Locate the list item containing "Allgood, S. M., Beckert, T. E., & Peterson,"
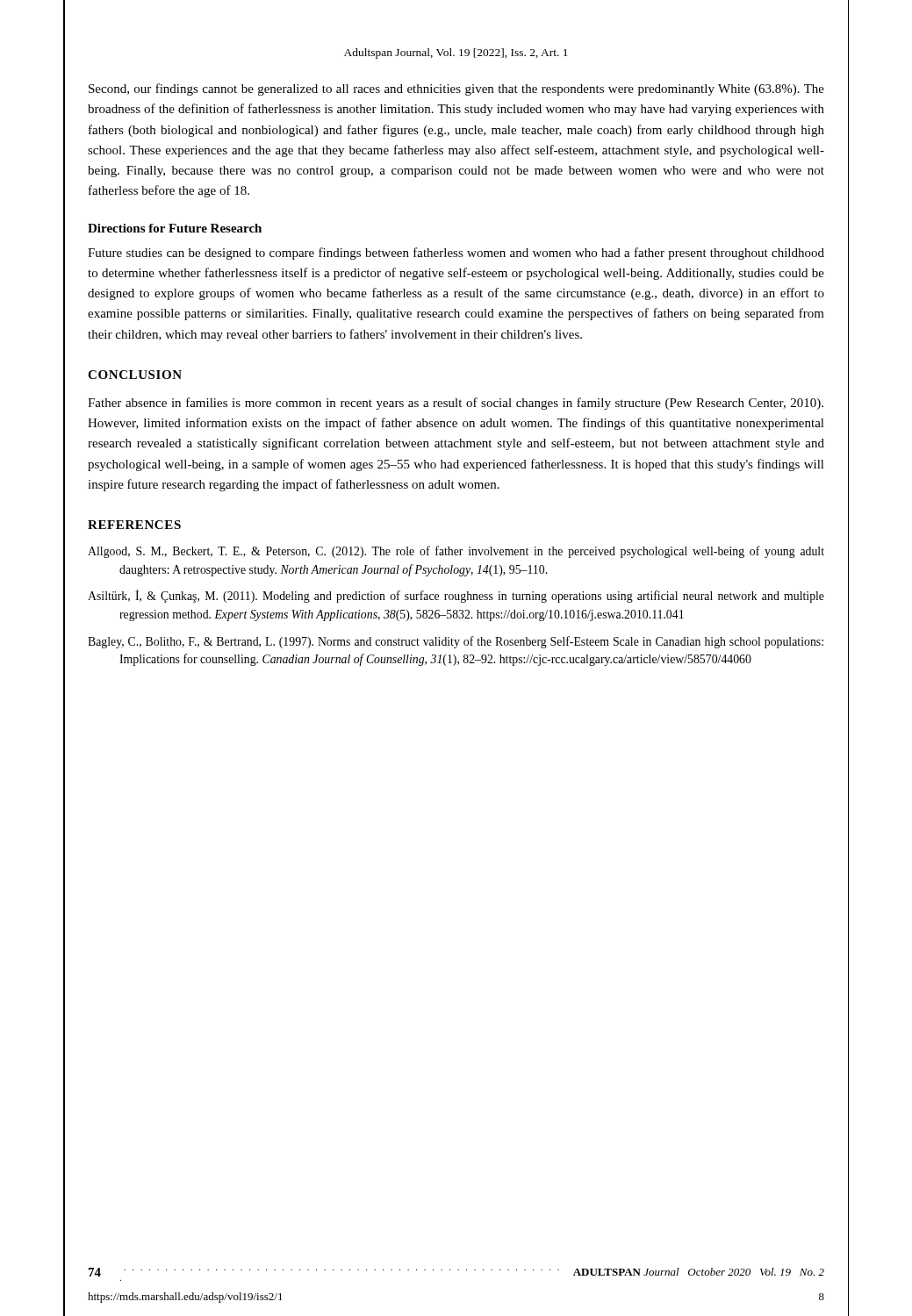The width and height of the screenshot is (912, 1316). [x=456, y=560]
